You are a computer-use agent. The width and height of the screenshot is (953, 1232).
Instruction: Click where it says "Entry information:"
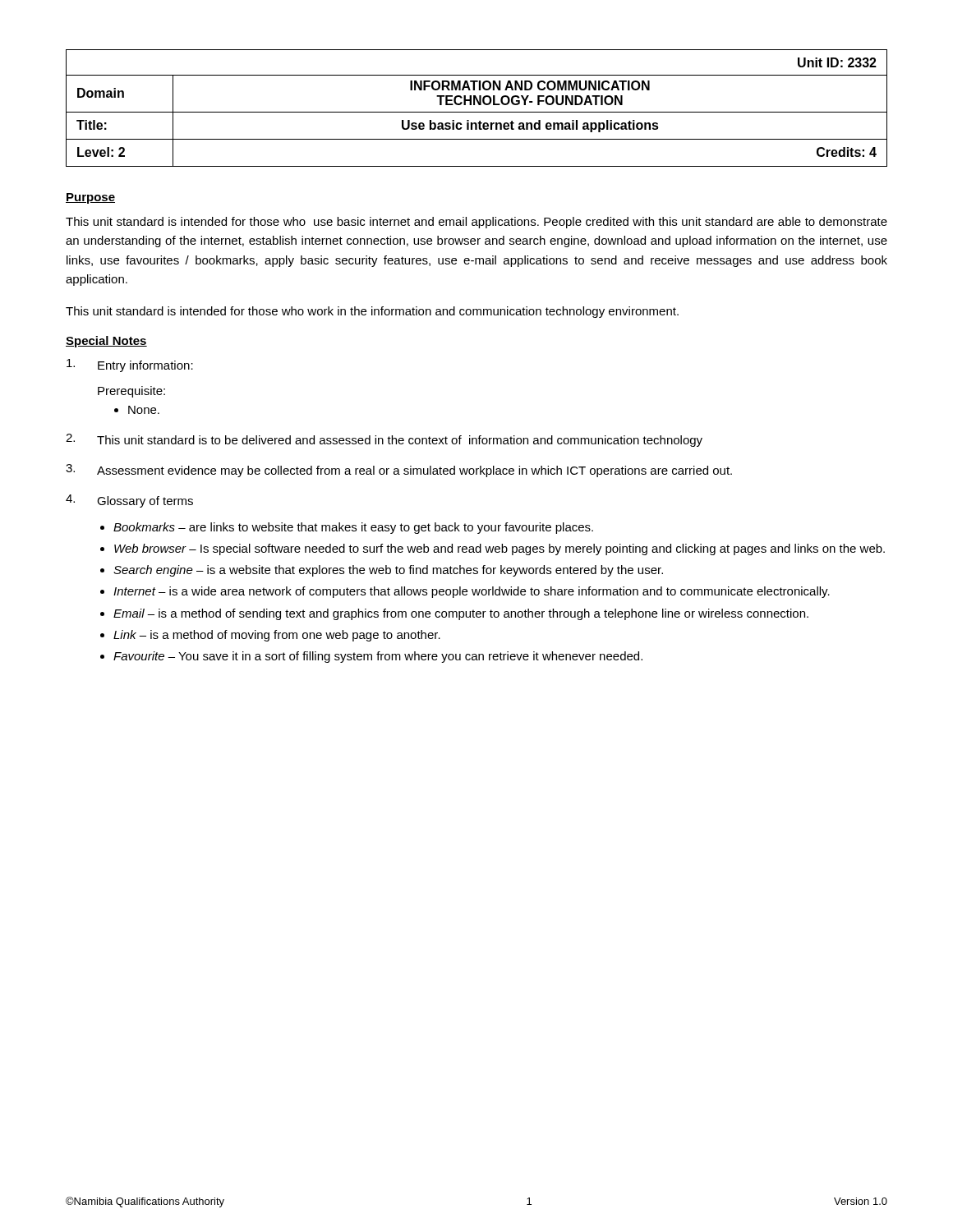[130, 365]
